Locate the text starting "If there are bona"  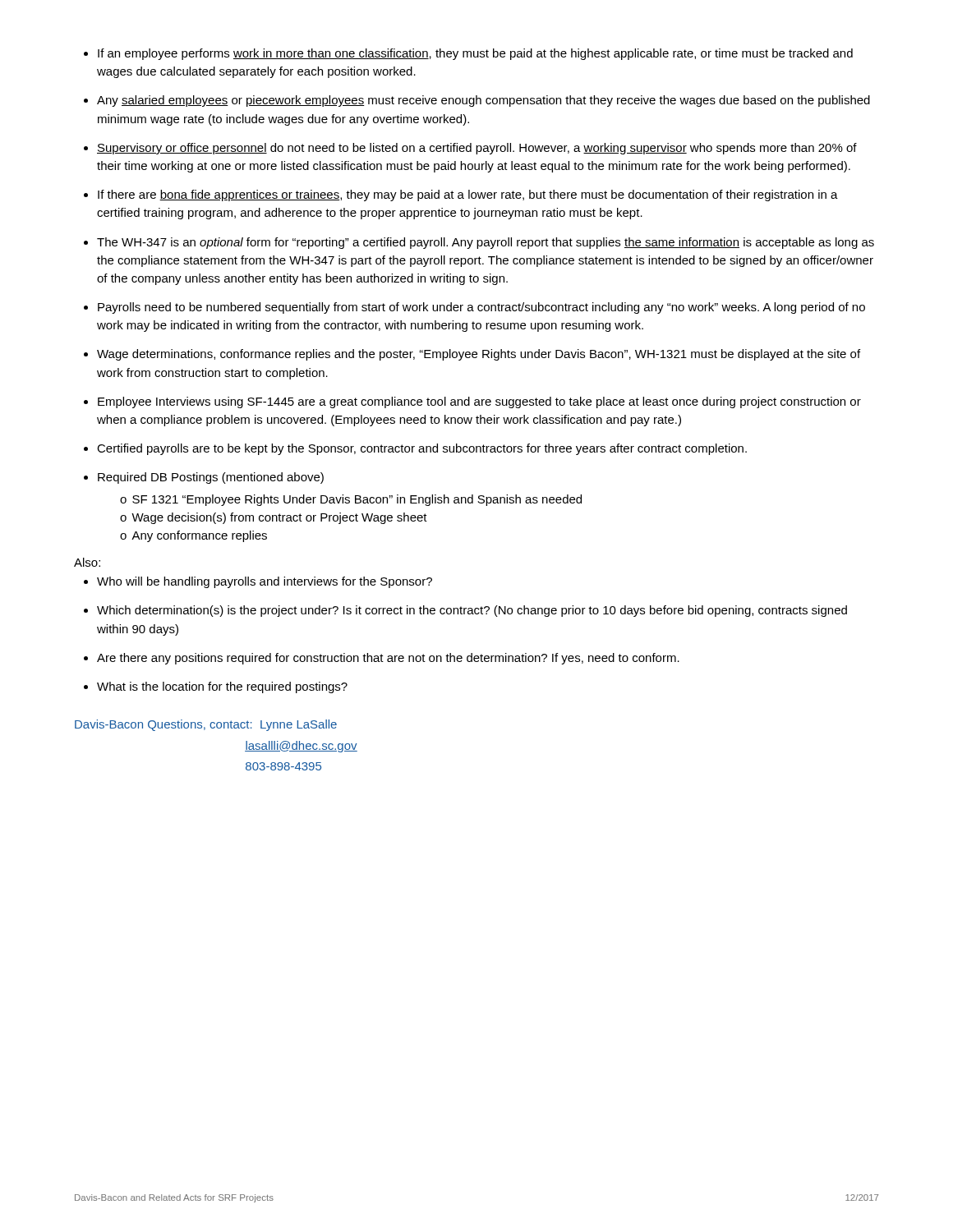coord(488,204)
